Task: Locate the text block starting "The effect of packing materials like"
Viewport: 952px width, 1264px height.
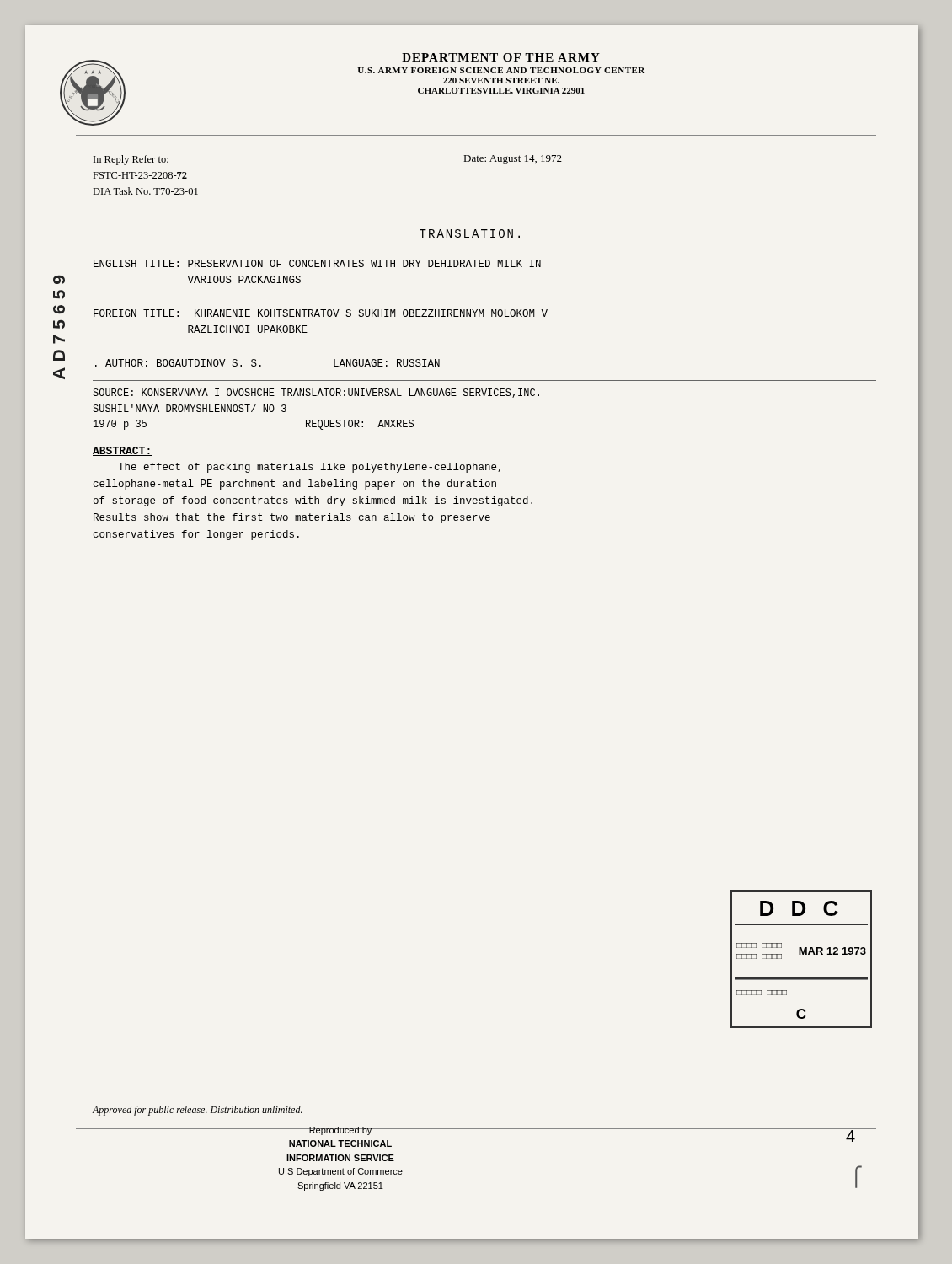Action: [314, 501]
